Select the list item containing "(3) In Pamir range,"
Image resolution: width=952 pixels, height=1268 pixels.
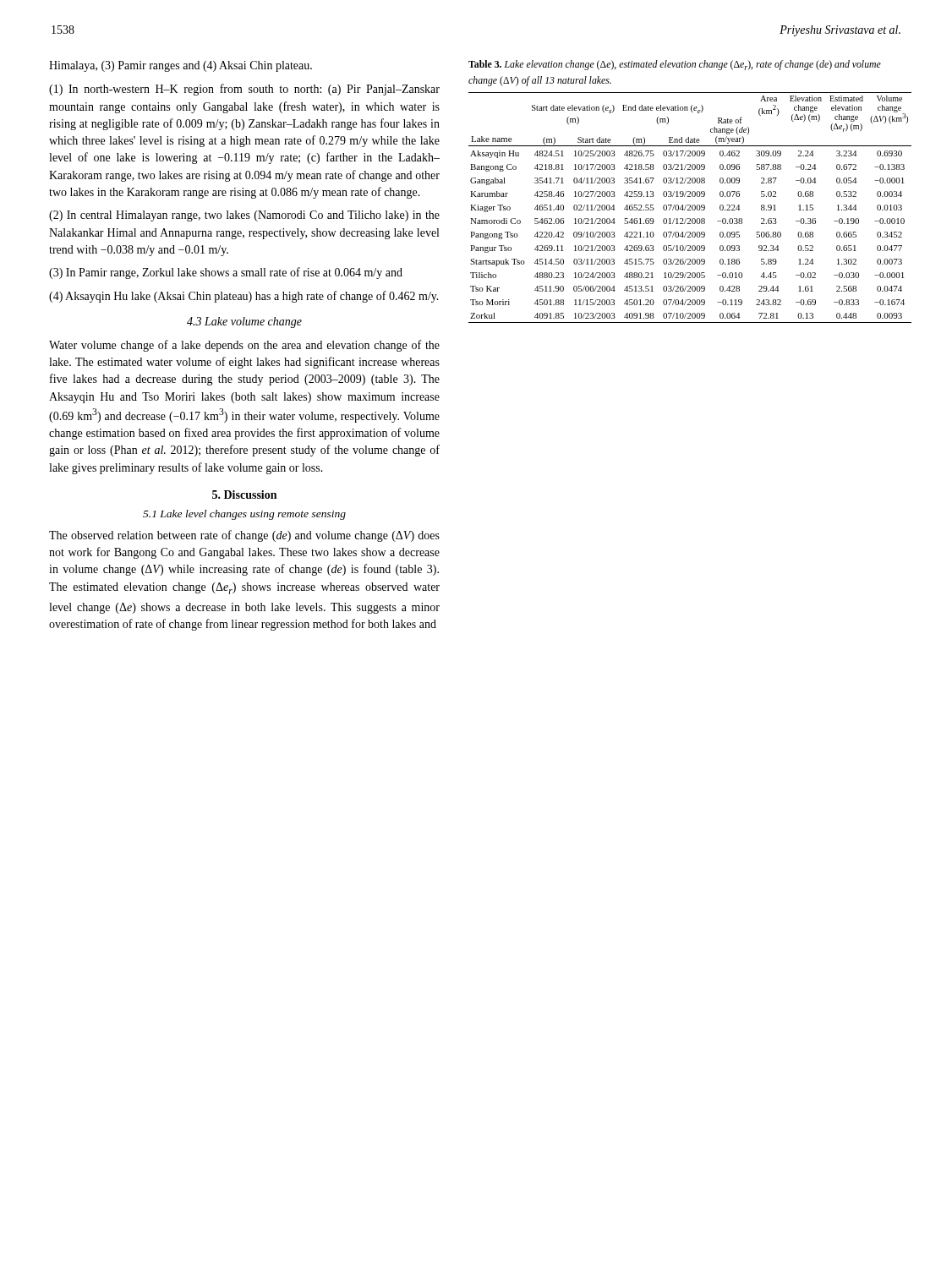point(226,273)
